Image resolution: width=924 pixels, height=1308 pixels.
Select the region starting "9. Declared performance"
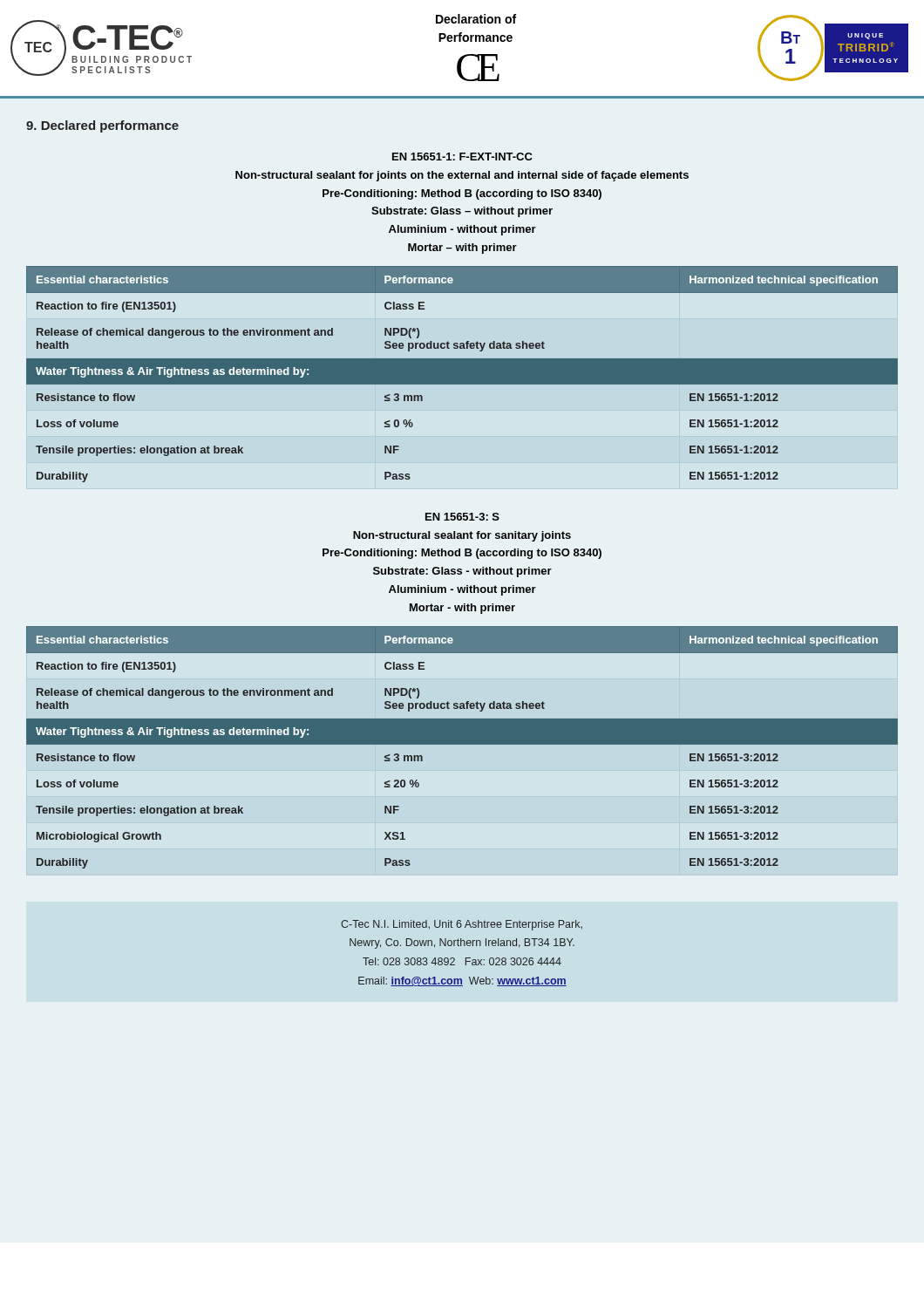click(102, 125)
